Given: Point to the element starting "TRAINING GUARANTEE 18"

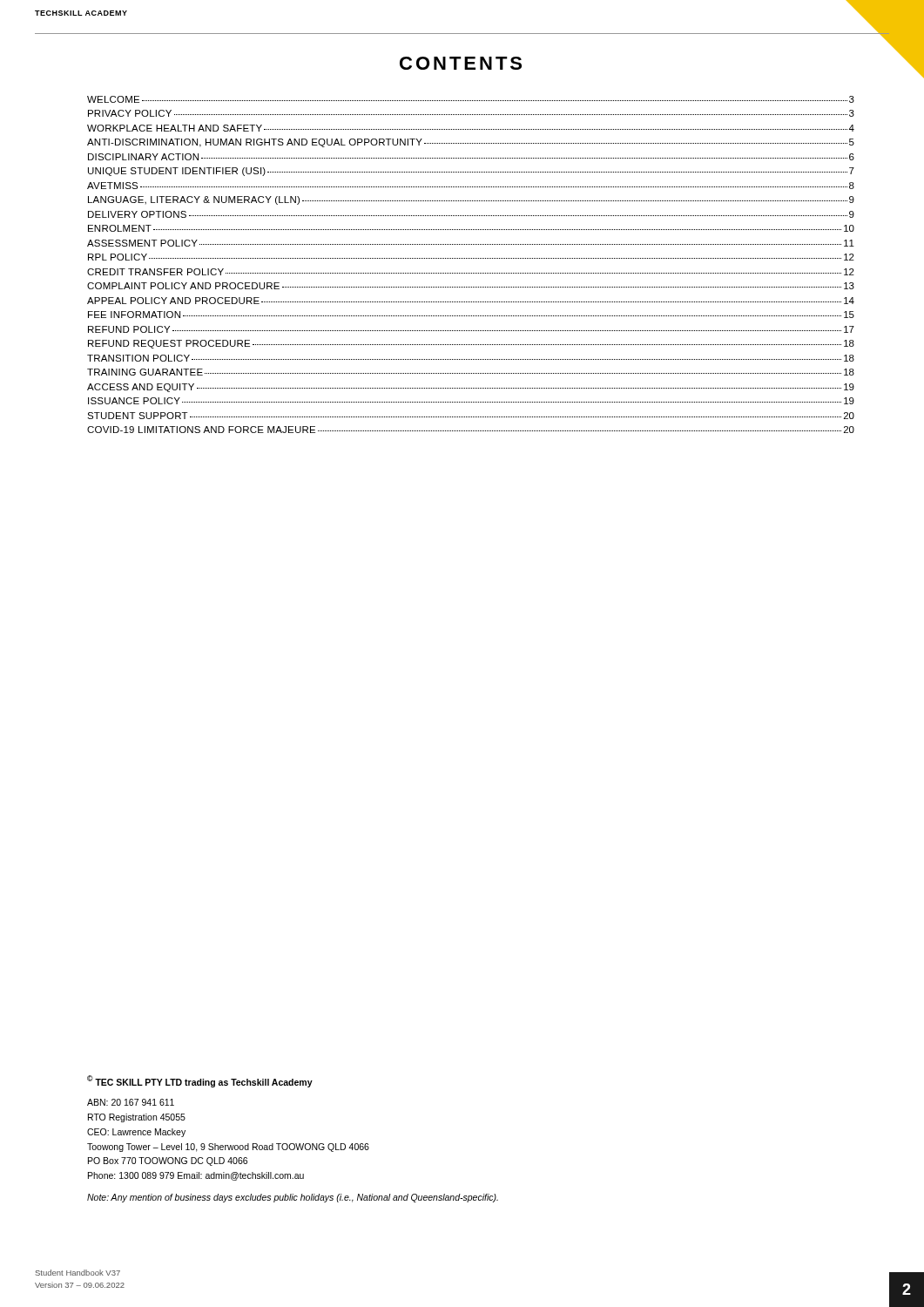Looking at the screenshot, I should (x=471, y=371).
